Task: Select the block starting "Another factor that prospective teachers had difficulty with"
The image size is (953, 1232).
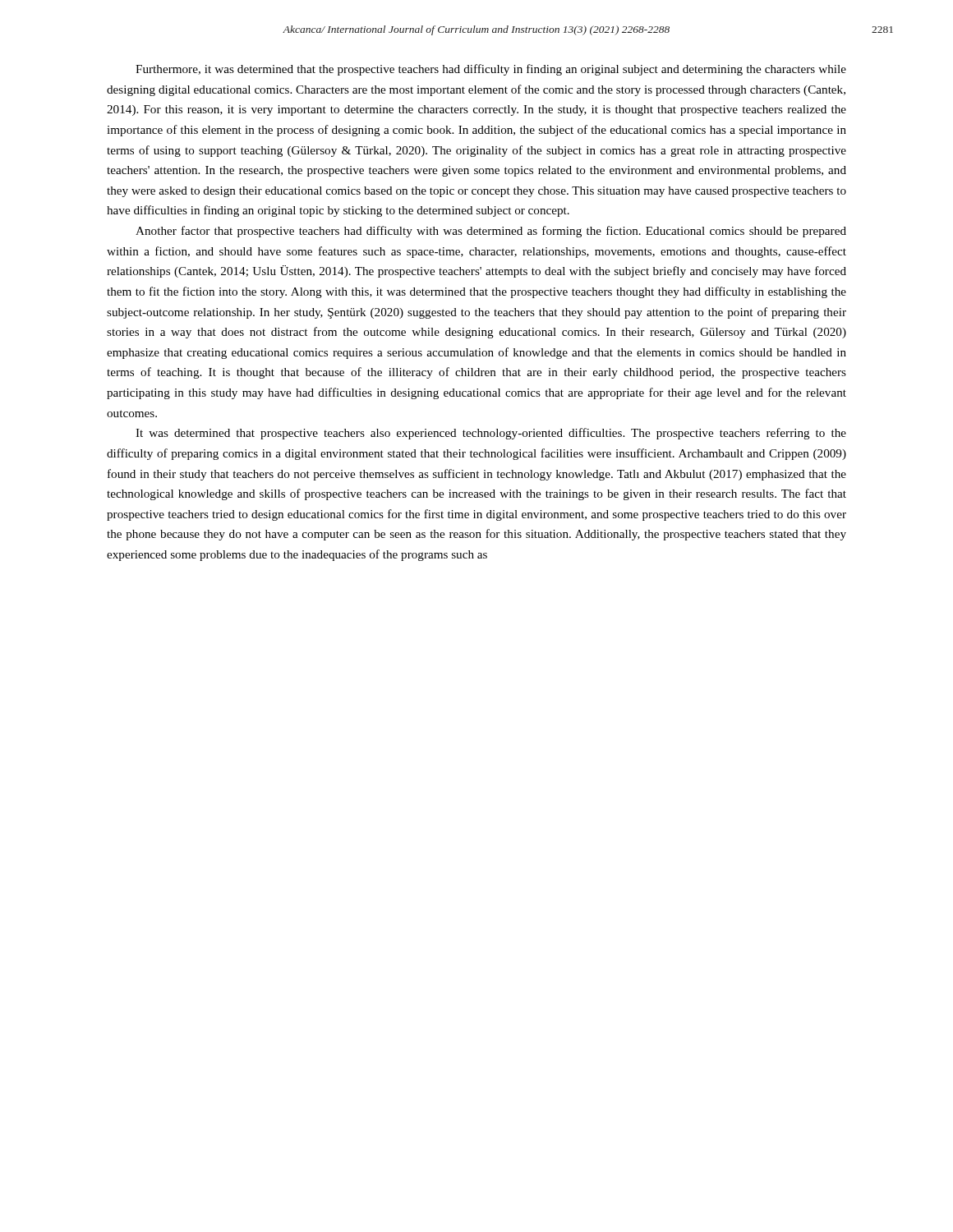Action: pyautogui.click(x=476, y=322)
